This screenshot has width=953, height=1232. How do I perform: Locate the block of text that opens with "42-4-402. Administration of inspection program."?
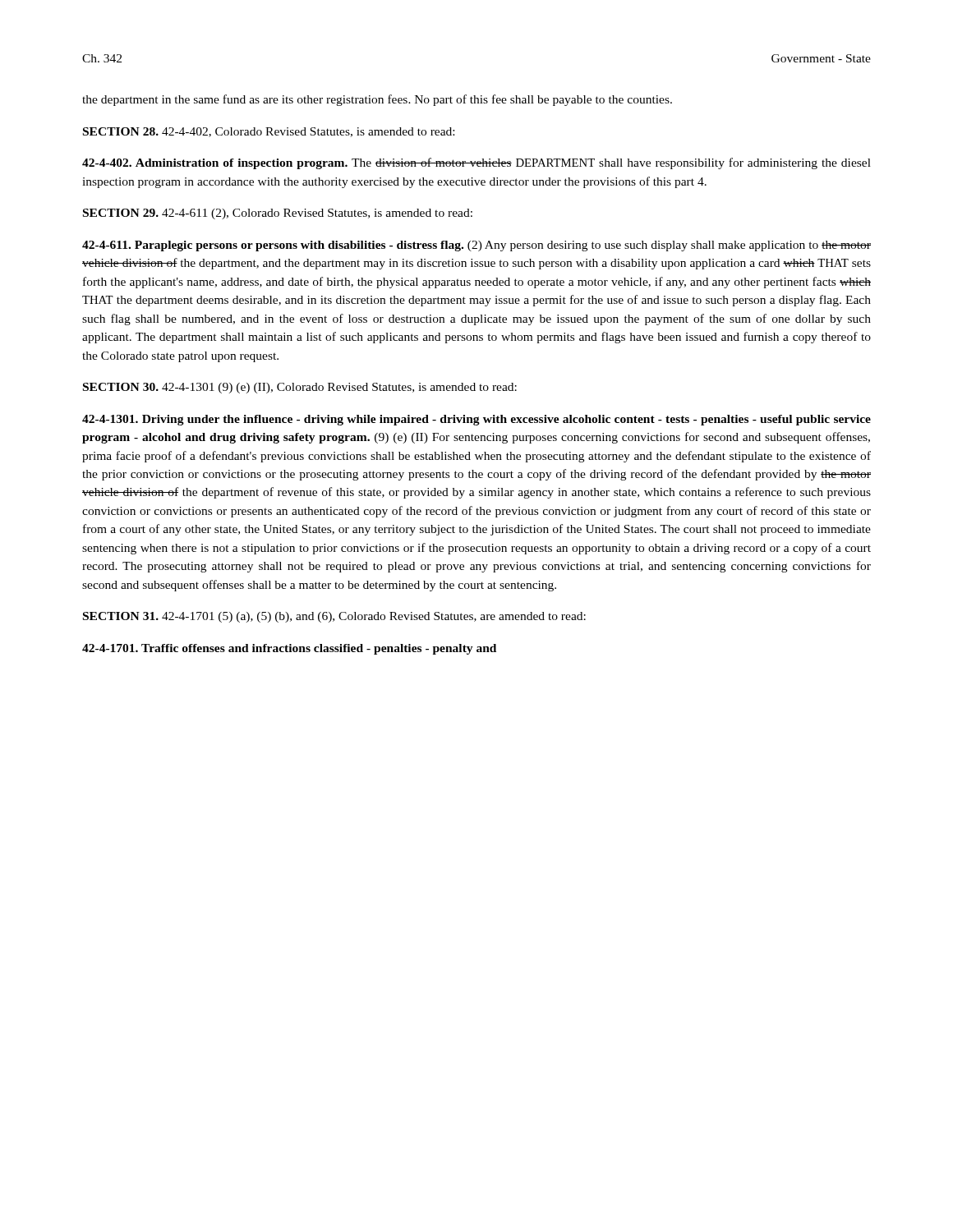476,172
